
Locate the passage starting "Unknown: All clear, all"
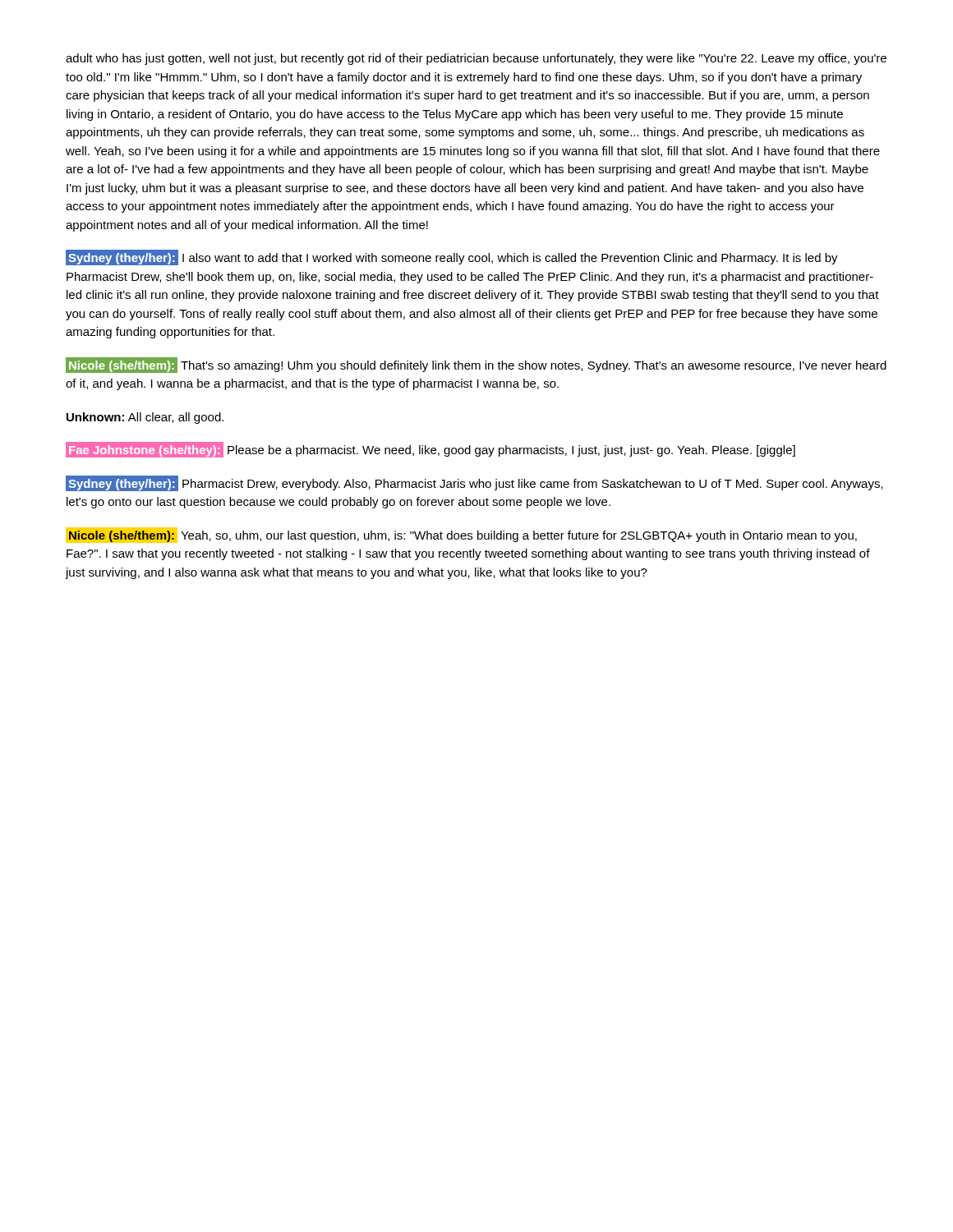tap(145, 416)
